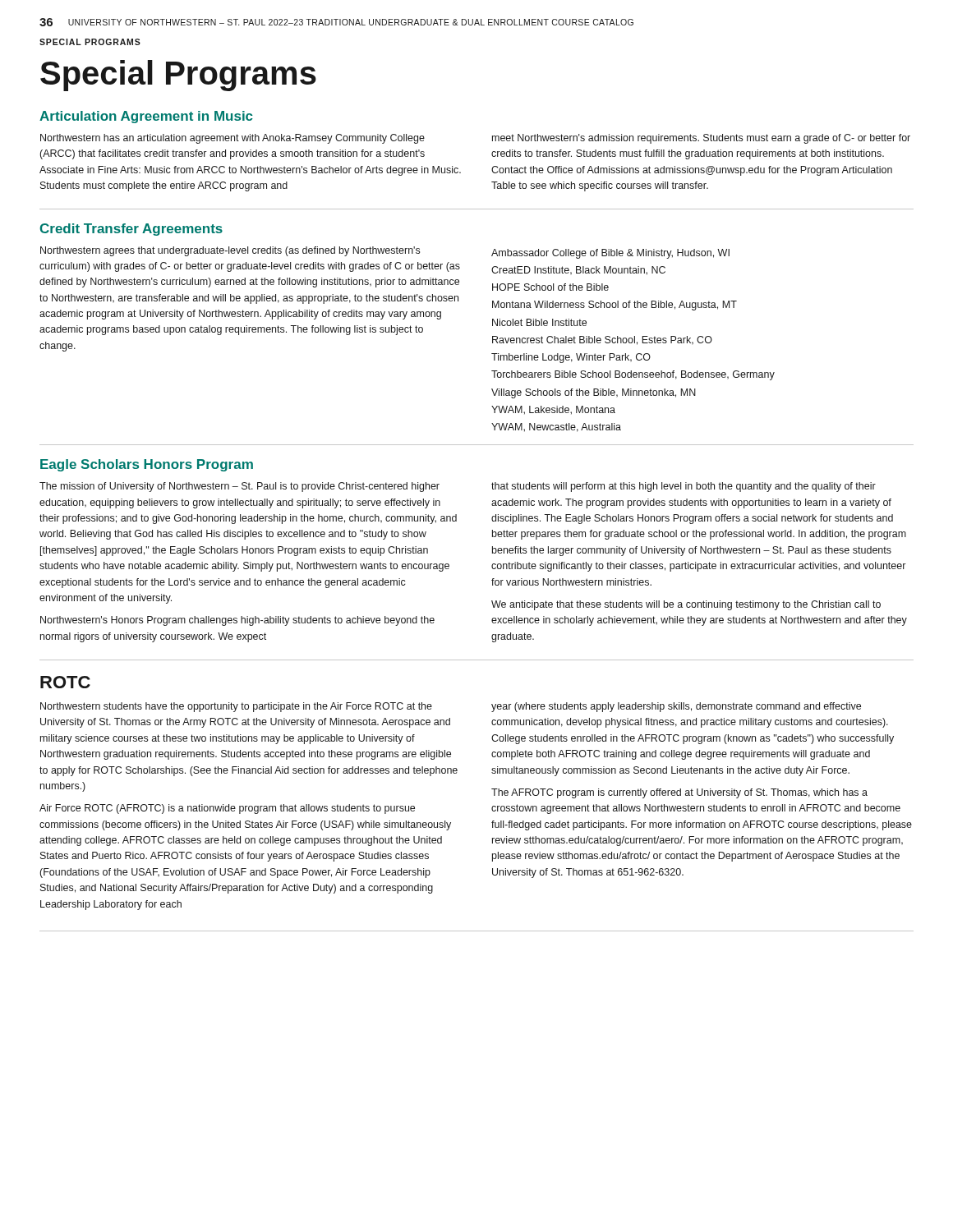The image size is (953, 1232).
Task: Click on the list item that reads "YWAM, Lakeside, Montana"
Action: tap(553, 410)
